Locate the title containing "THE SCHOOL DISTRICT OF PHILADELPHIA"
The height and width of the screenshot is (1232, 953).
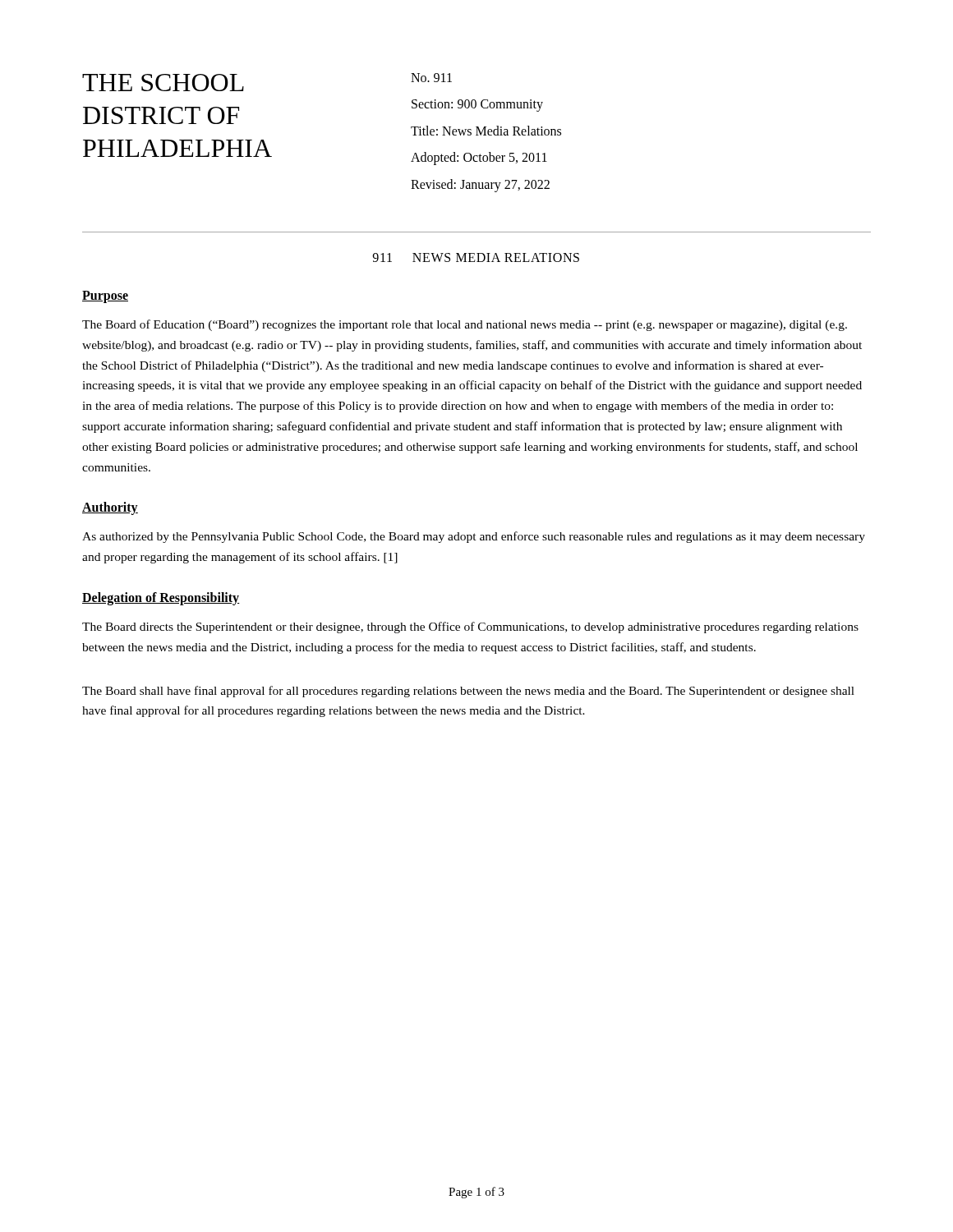(222, 115)
